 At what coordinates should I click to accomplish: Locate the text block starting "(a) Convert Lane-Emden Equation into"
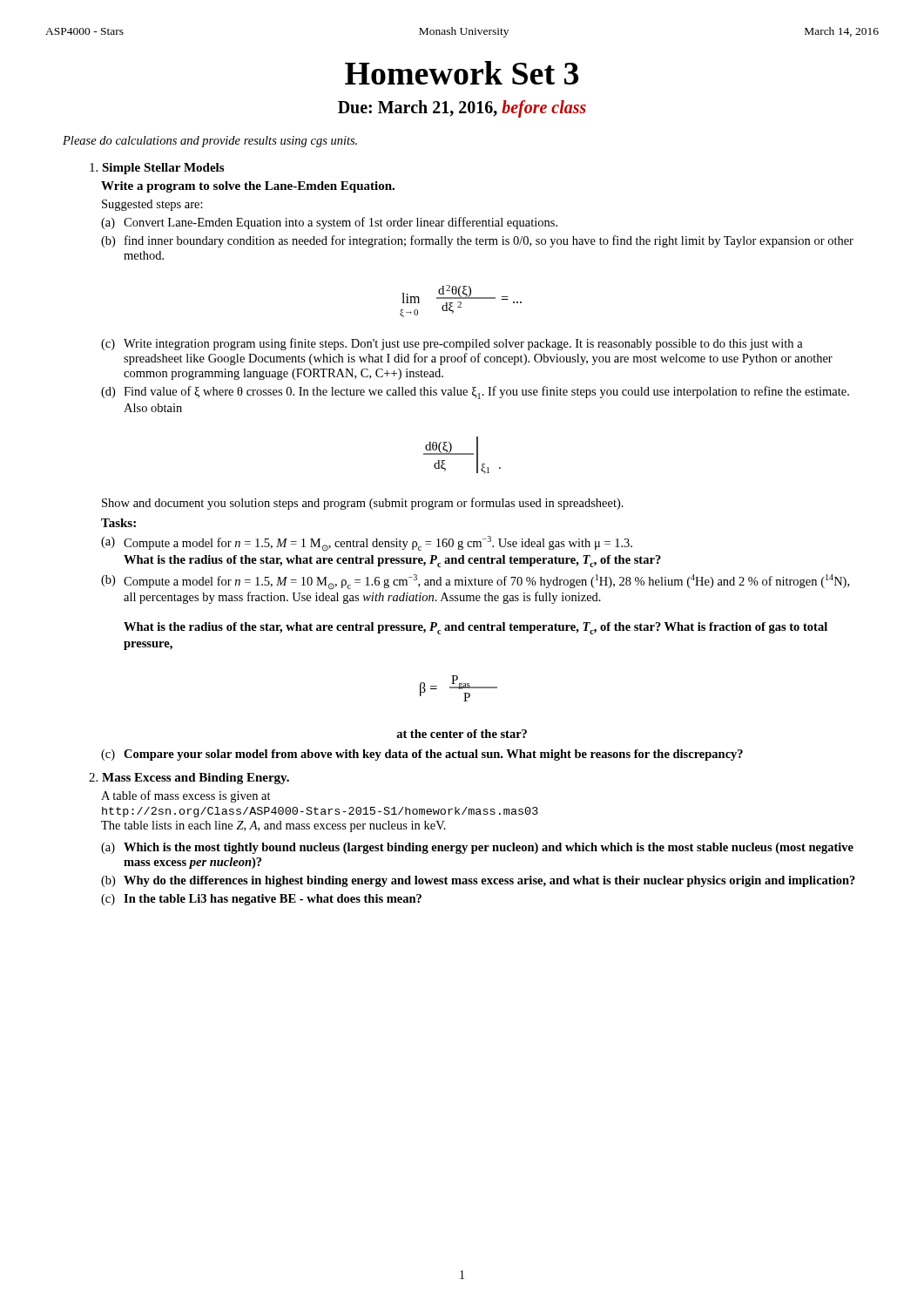(x=481, y=223)
